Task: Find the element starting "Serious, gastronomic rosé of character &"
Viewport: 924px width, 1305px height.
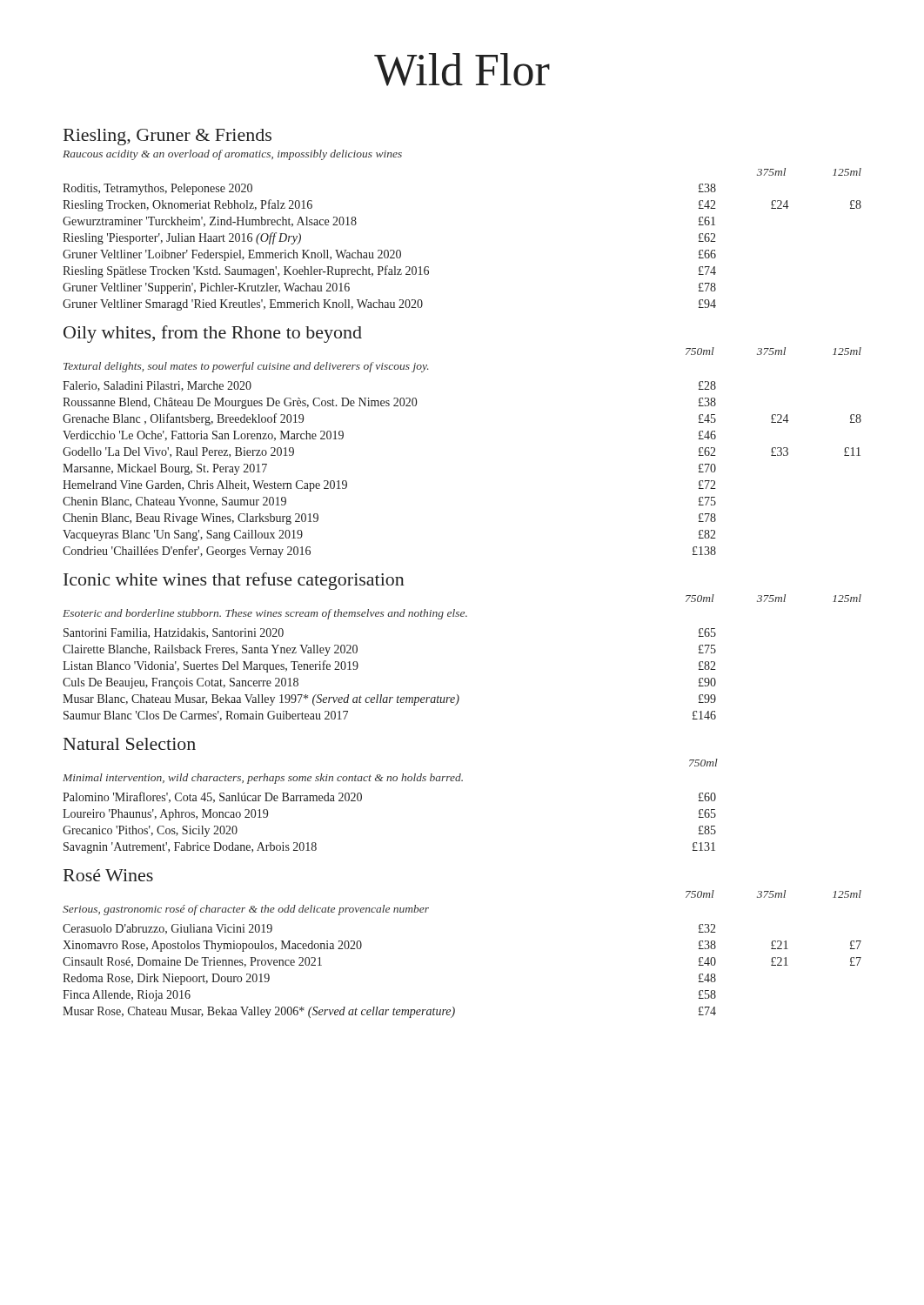Action: pyautogui.click(x=246, y=909)
